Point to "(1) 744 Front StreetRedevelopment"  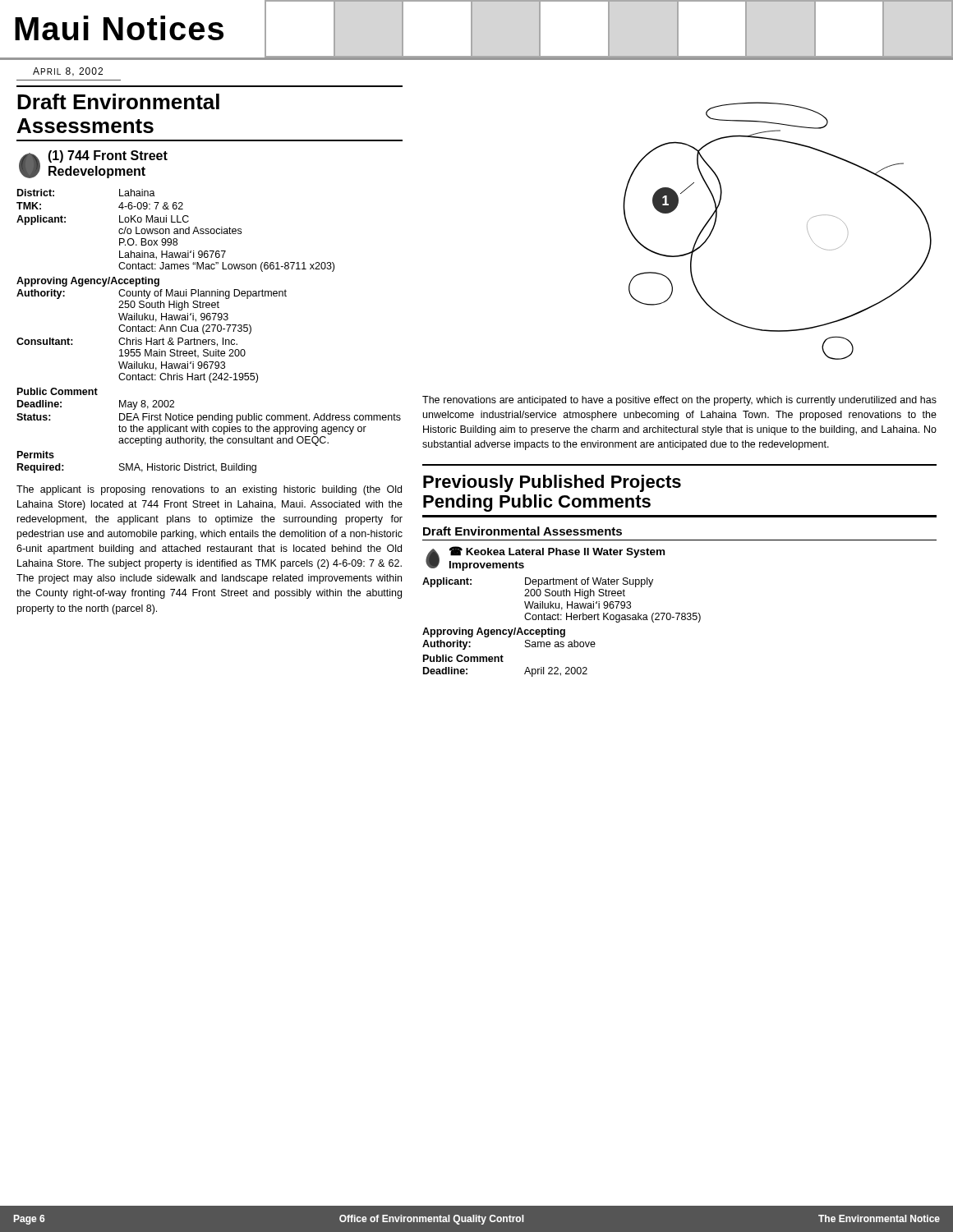(x=108, y=164)
